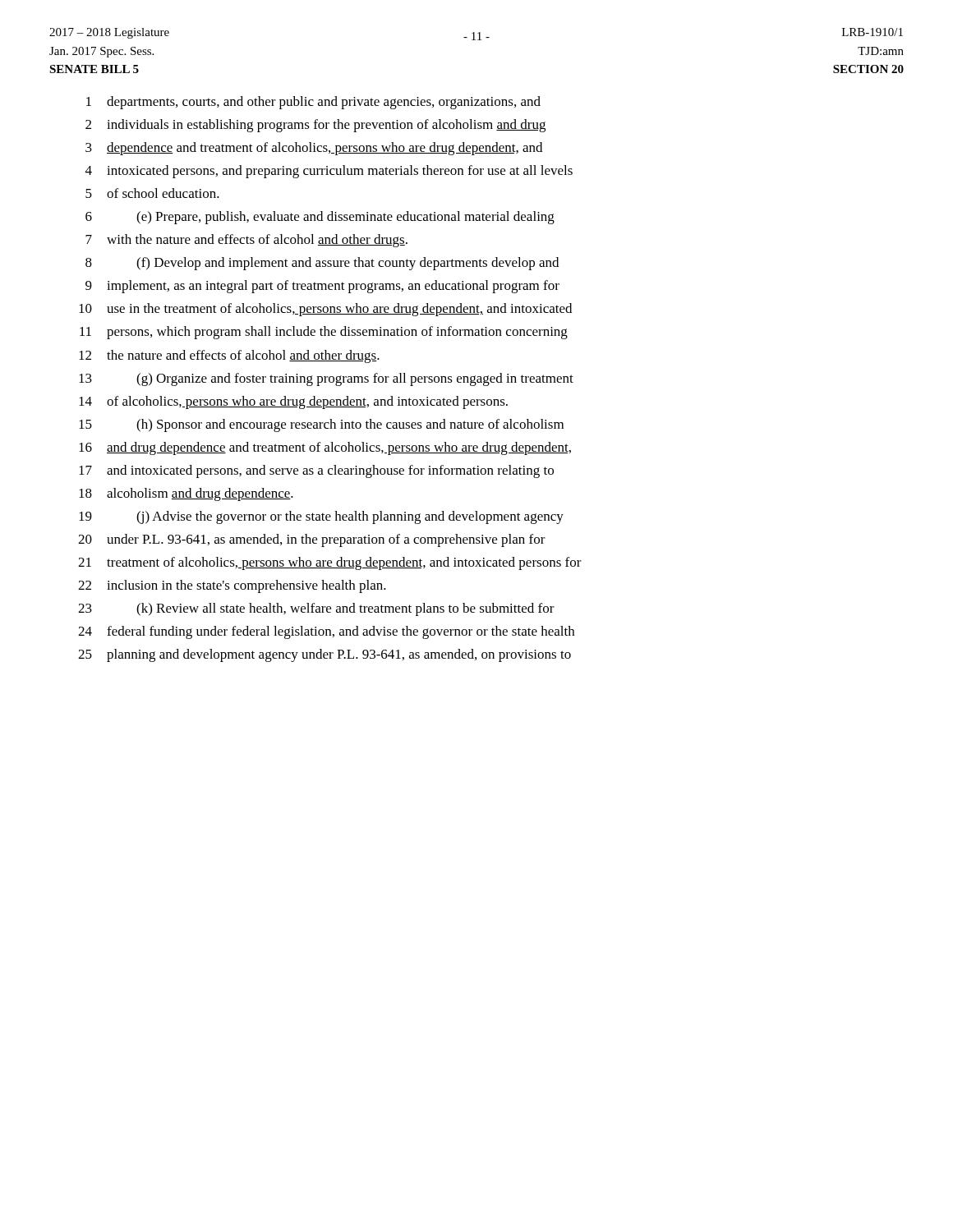This screenshot has width=953, height=1232.
Task: Select the region starting "15 (h) Sponsor"
Action: click(476, 424)
